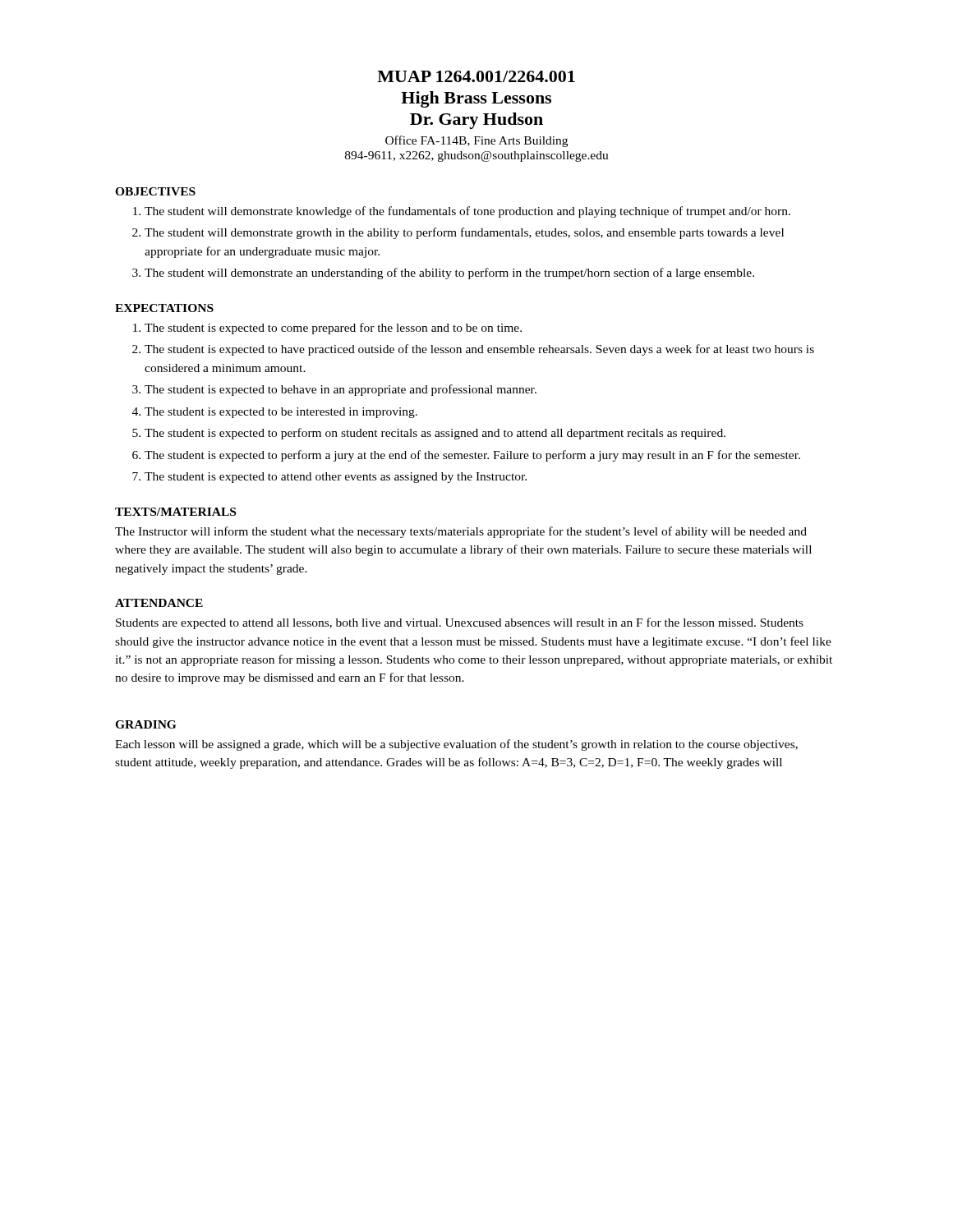Point to the block beginning "The Instructor will inform"
The height and width of the screenshot is (1232, 953).
click(x=476, y=550)
